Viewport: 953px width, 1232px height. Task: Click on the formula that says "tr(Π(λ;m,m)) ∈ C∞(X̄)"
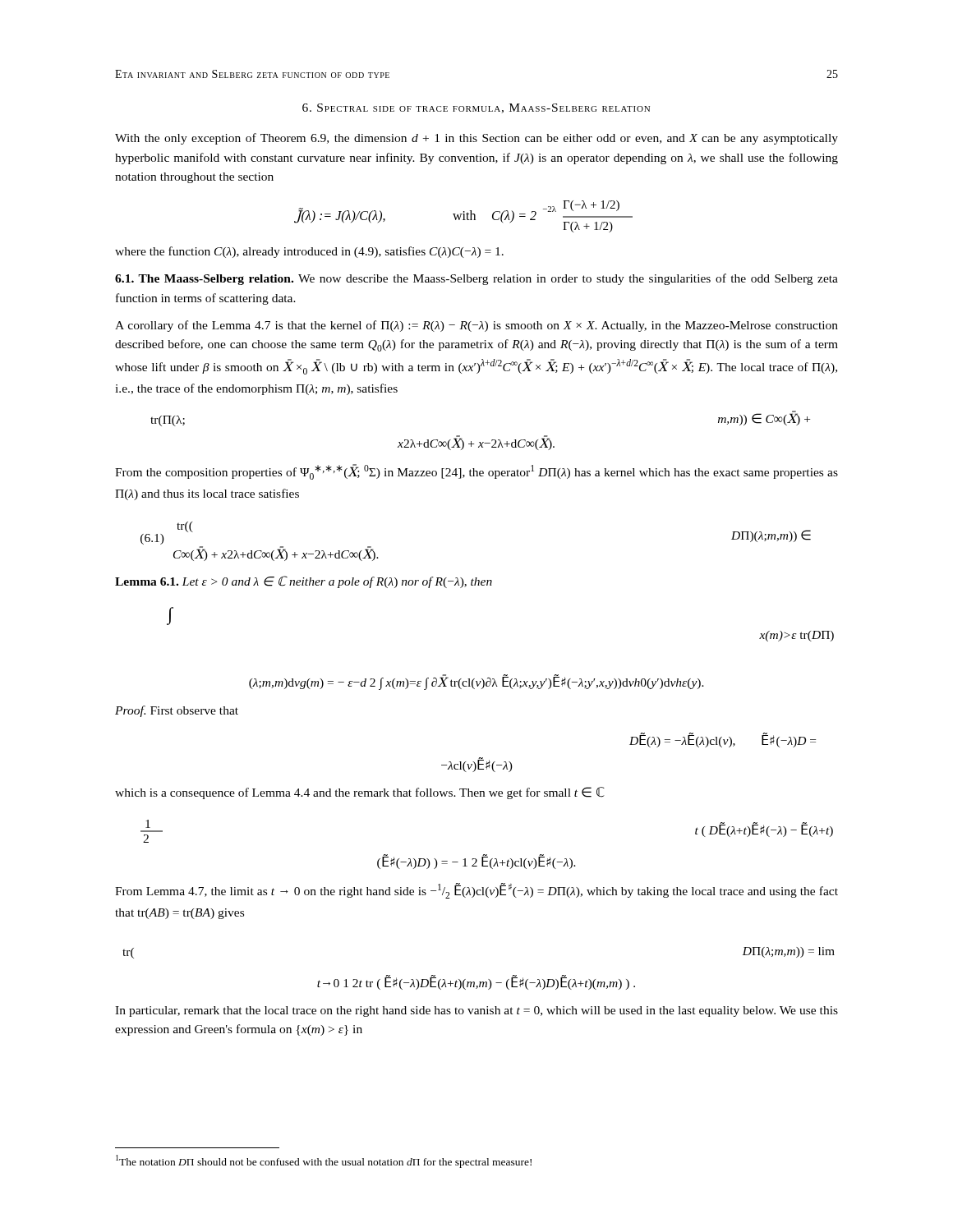(x=173, y=418)
